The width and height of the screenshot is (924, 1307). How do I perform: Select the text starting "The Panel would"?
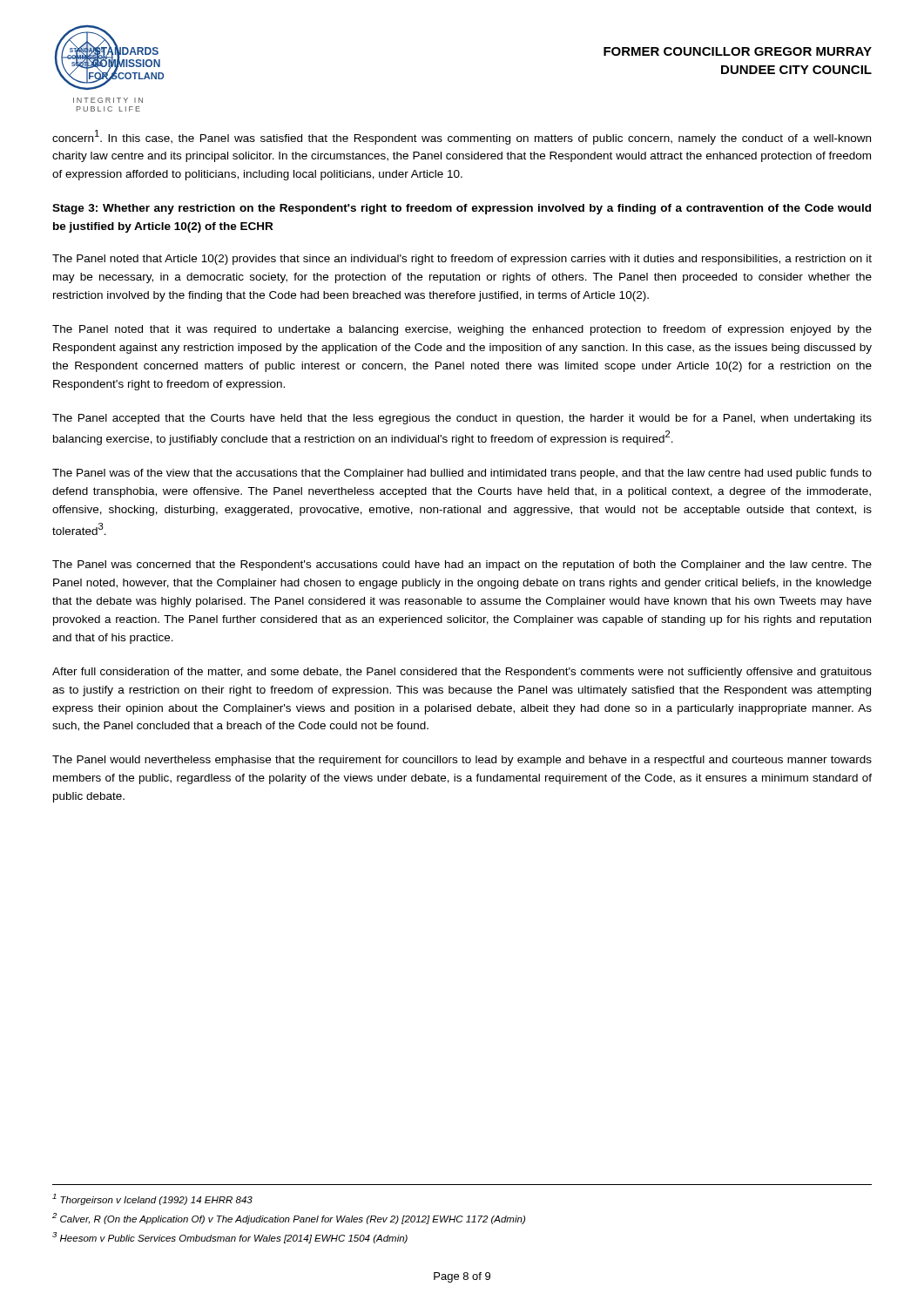pos(462,778)
